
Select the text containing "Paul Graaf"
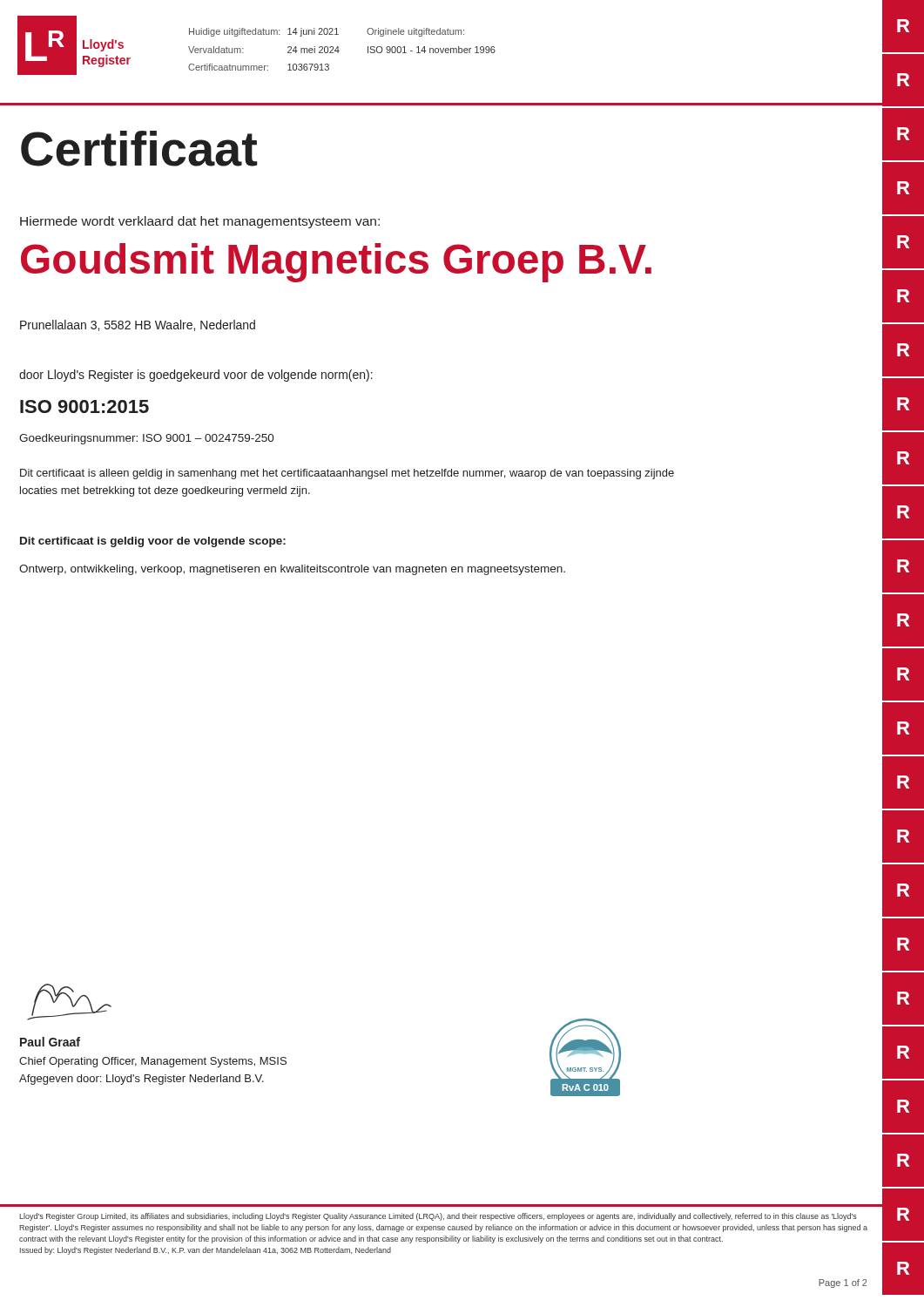(50, 1042)
